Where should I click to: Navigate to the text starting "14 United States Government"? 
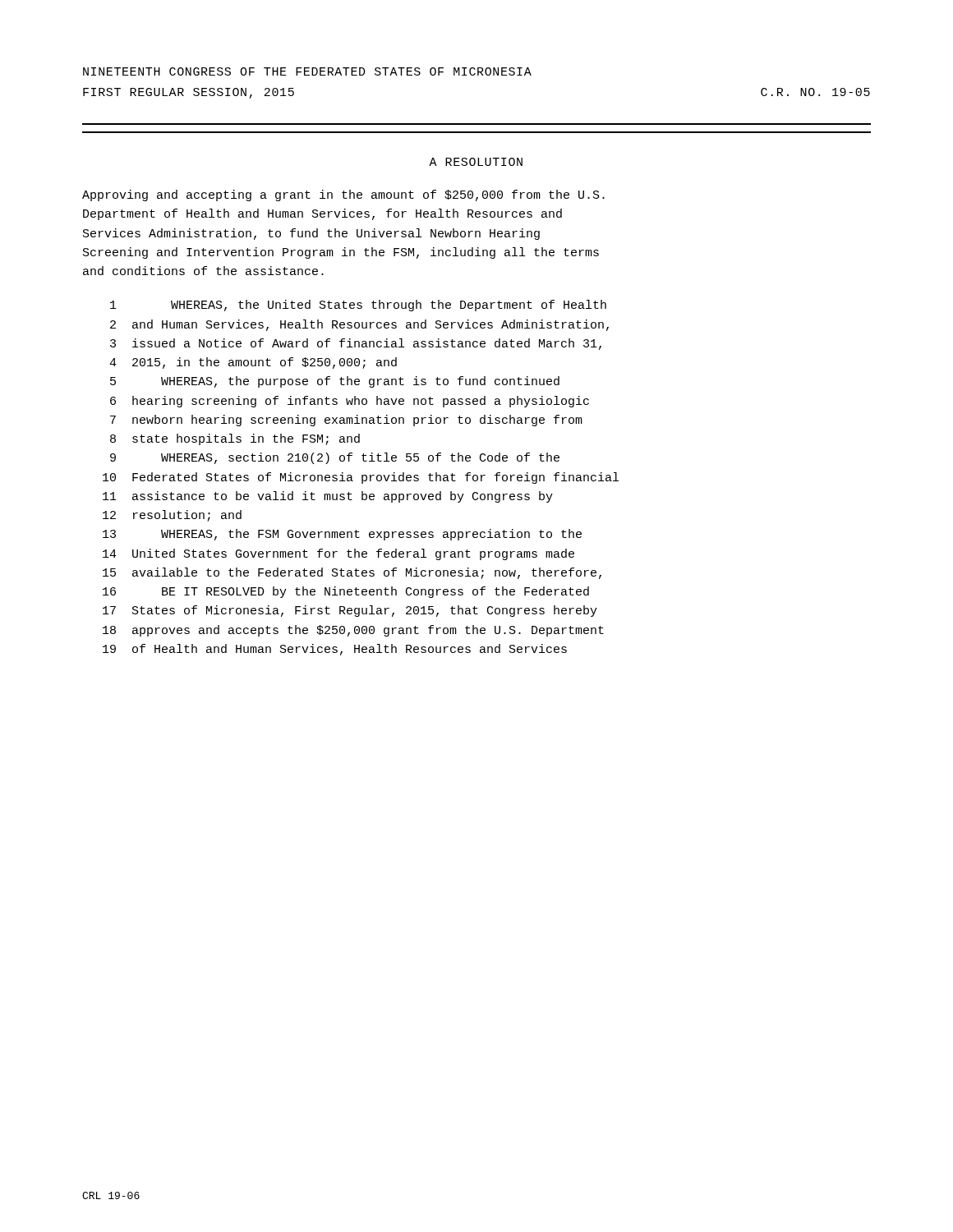(476, 554)
